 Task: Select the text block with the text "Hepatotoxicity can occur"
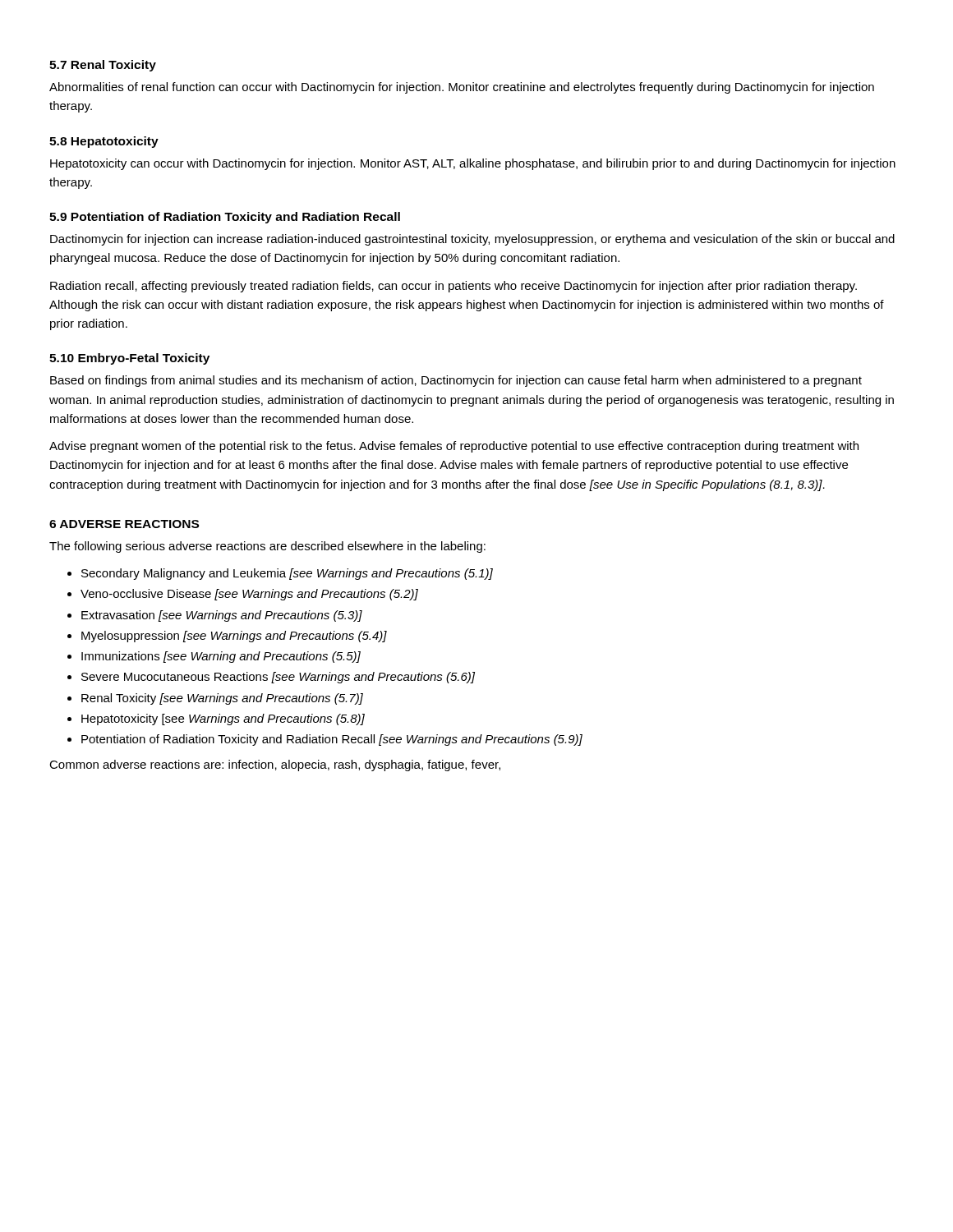pos(472,172)
